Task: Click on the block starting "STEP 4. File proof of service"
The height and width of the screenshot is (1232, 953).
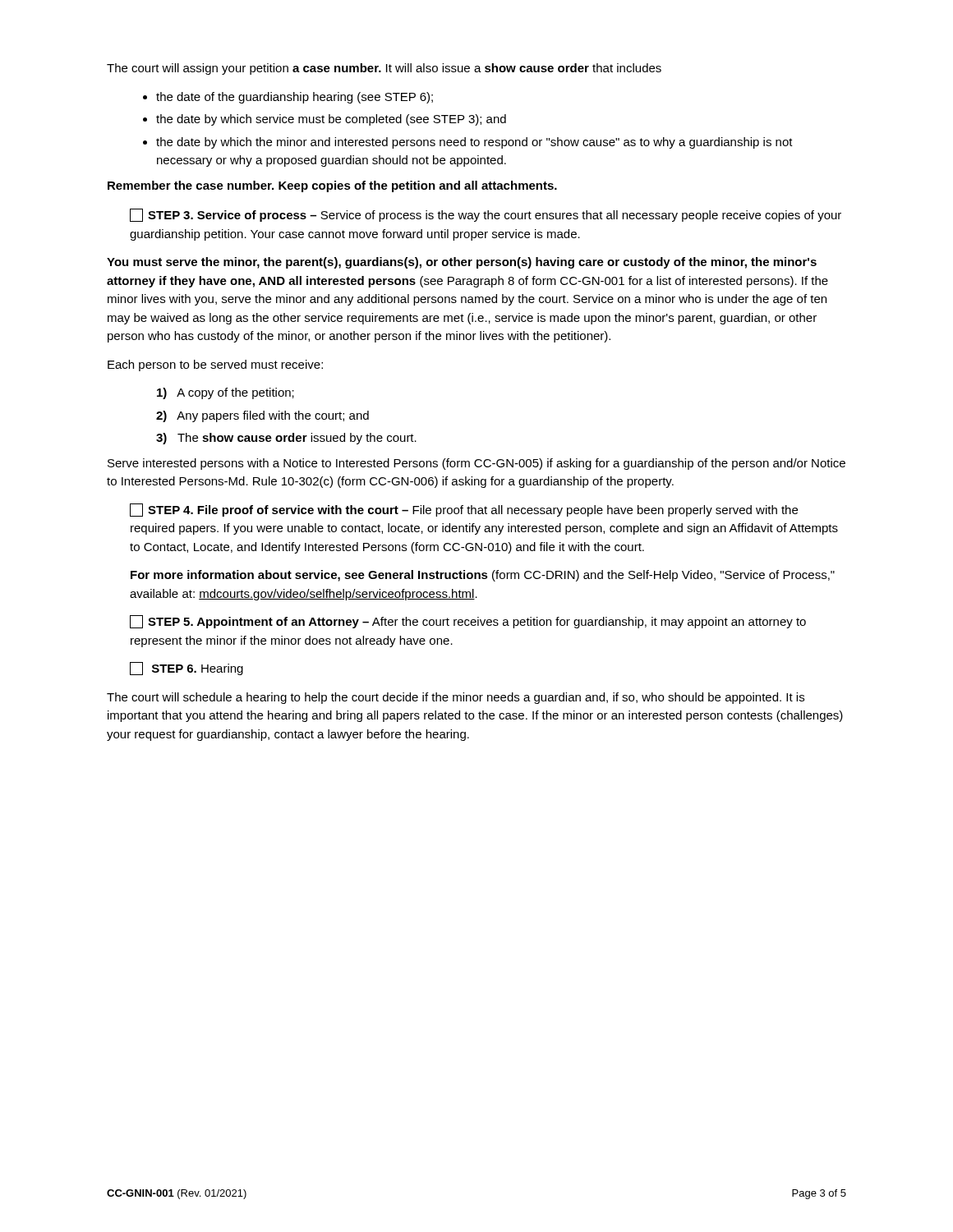Action: click(x=484, y=528)
